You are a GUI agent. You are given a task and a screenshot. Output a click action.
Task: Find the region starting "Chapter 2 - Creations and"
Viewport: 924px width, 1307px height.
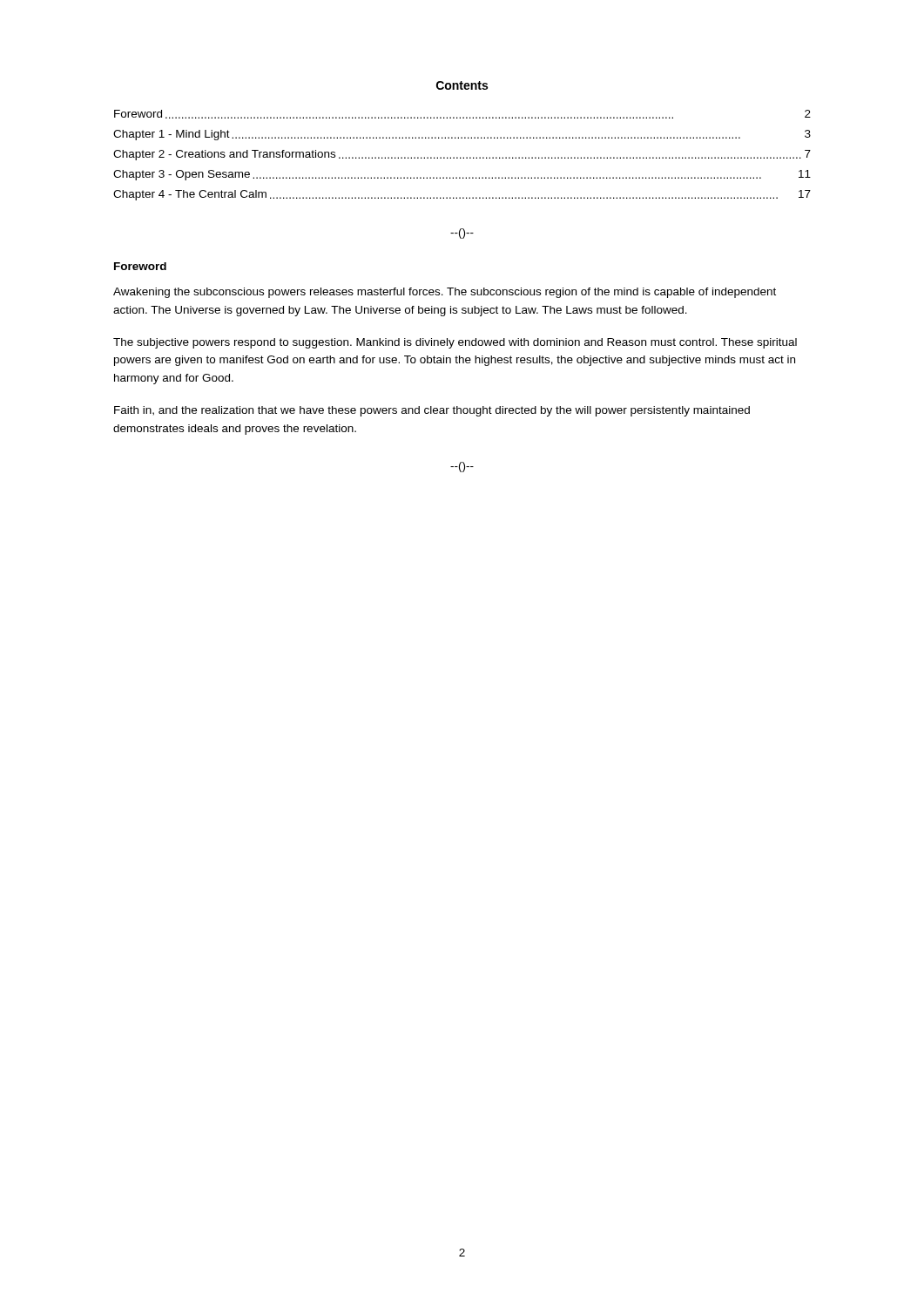(x=462, y=155)
